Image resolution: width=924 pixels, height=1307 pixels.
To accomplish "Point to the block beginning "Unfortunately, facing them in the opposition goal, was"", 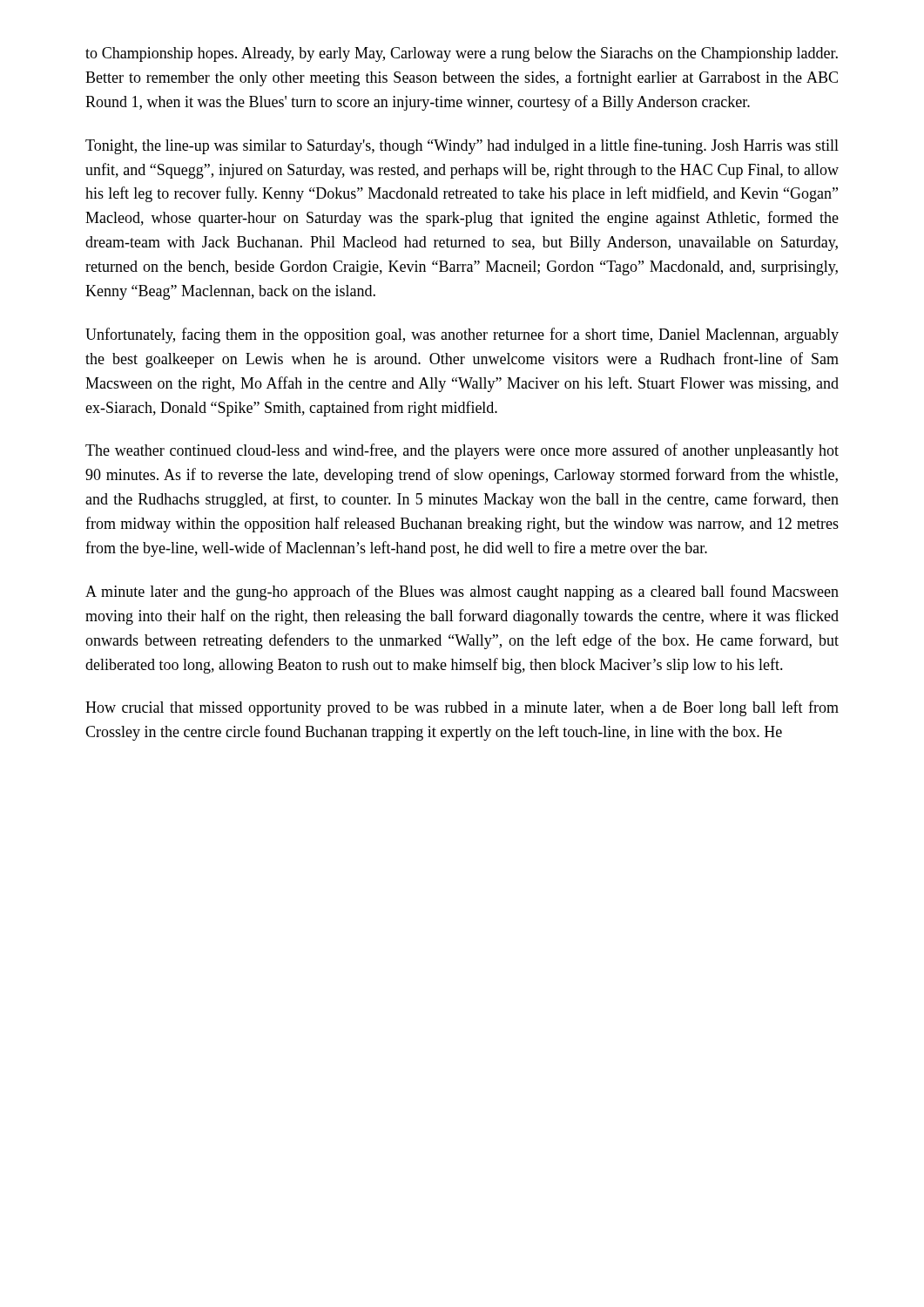I will pyautogui.click(x=462, y=371).
